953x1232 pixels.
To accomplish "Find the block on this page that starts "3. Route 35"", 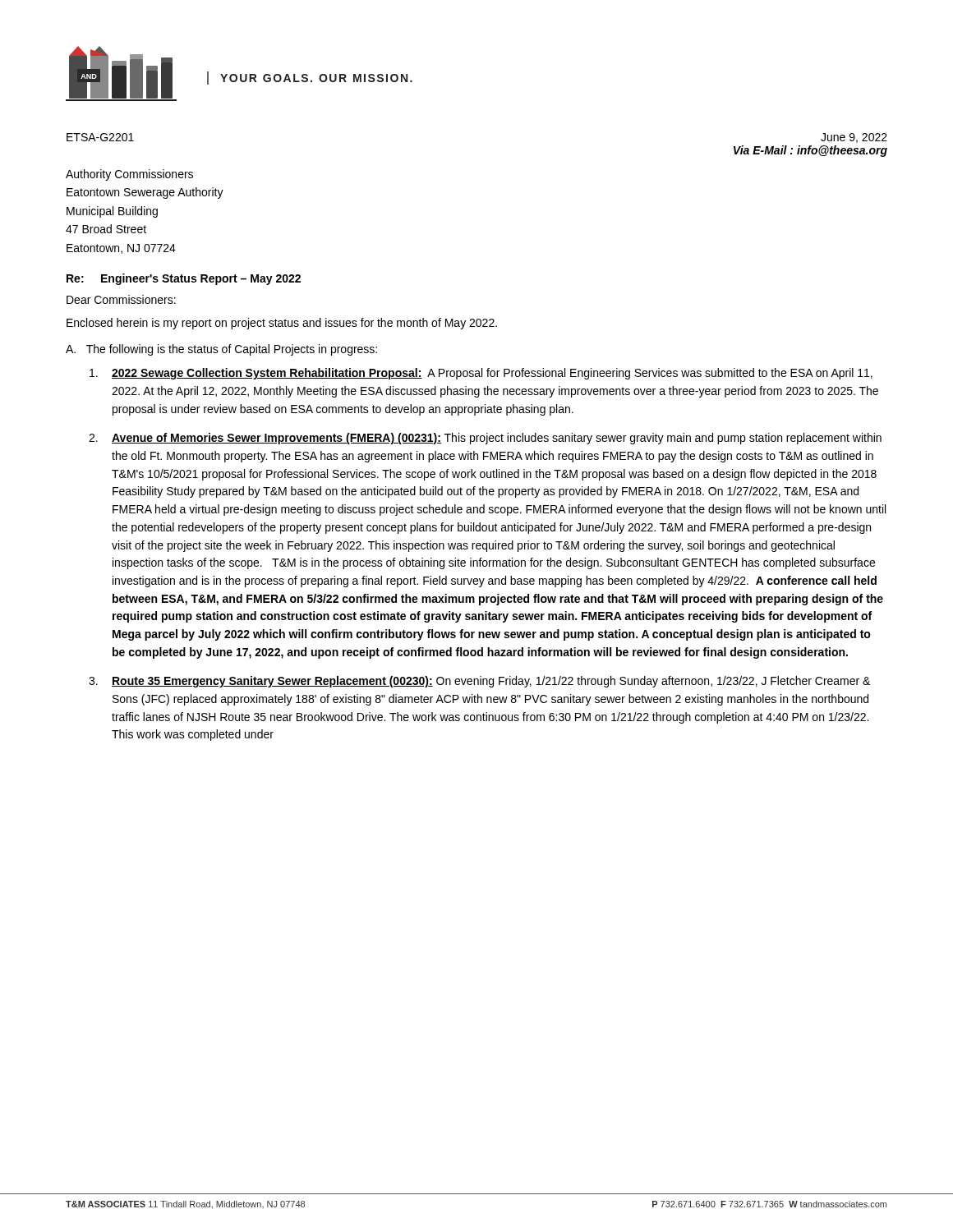I will point(488,709).
